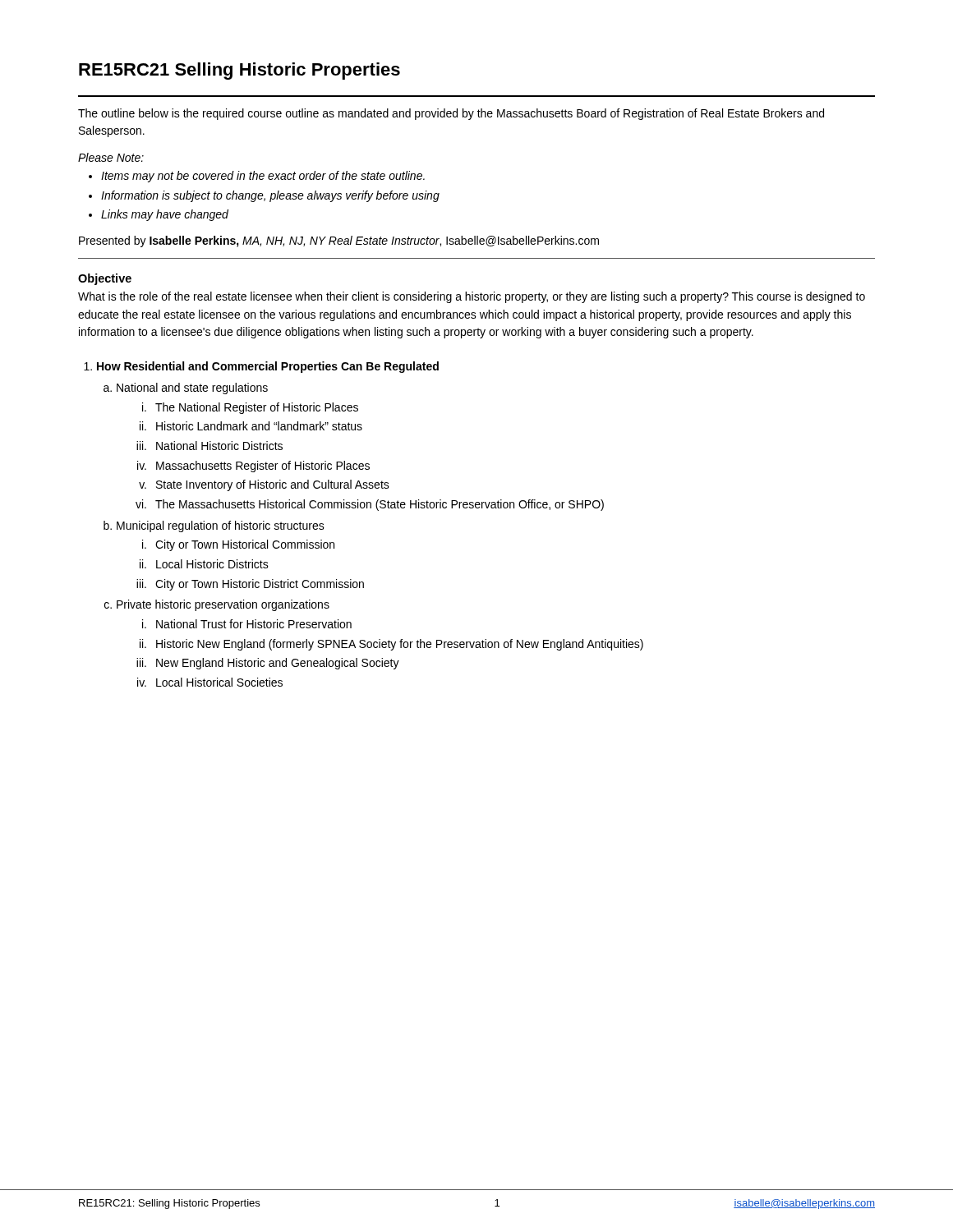953x1232 pixels.
Task: Locate the list item that says "iii.National Historic Districts"
Action: coord(209,446)
